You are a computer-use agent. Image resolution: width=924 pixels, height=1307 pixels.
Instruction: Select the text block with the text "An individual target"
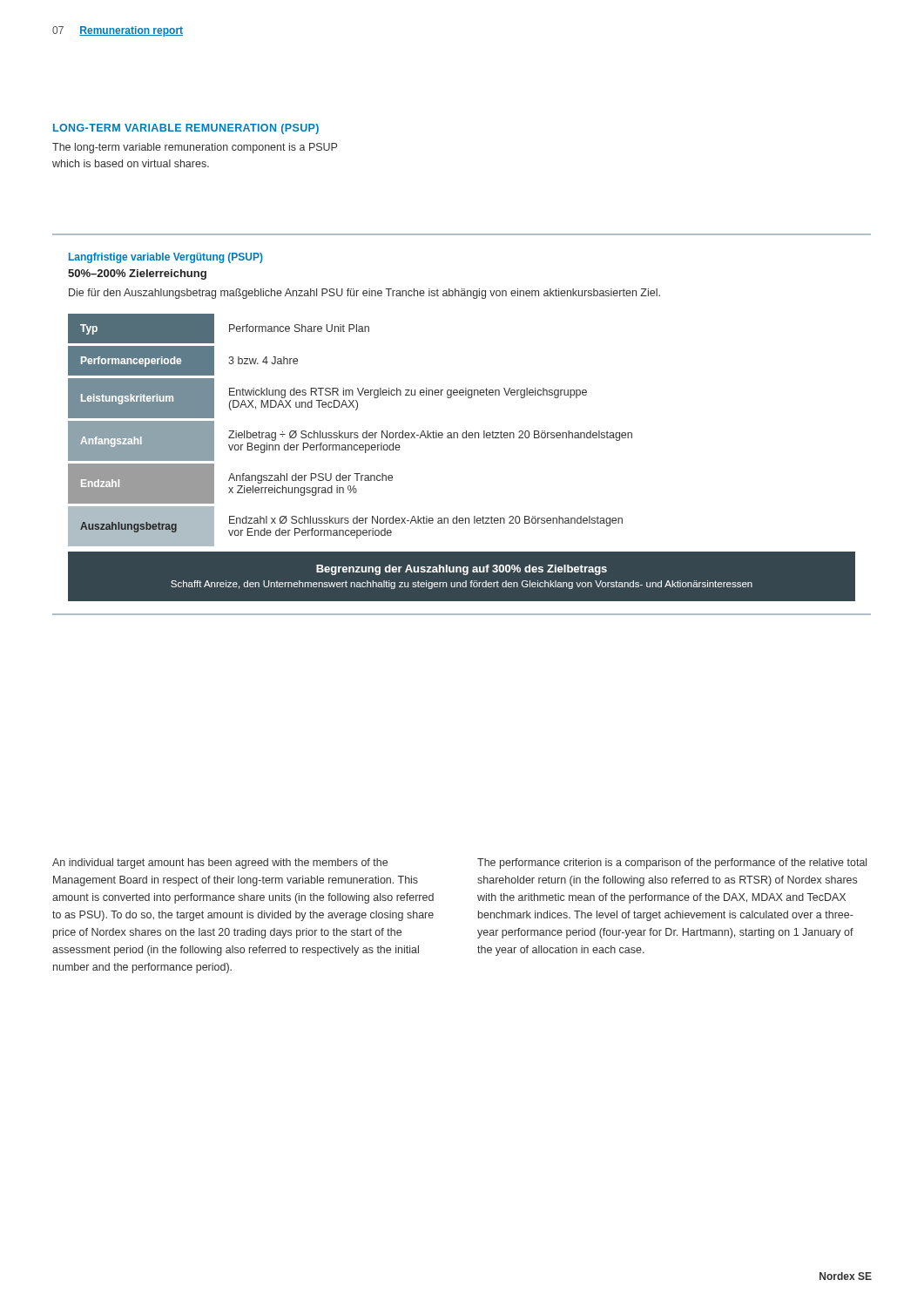(x=243, y=915)
